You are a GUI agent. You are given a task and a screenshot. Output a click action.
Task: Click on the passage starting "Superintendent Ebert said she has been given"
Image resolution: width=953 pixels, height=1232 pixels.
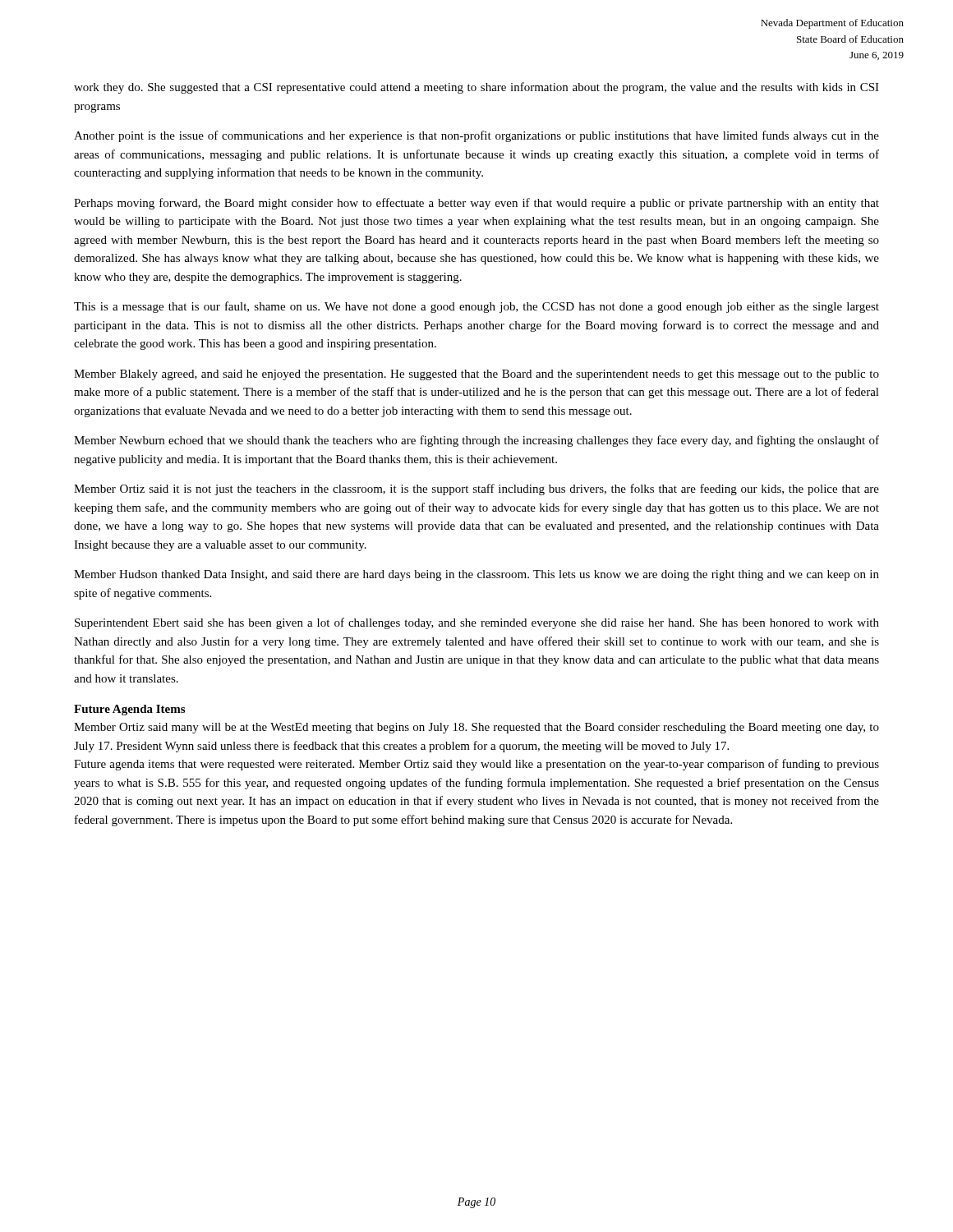pos(476,650)
